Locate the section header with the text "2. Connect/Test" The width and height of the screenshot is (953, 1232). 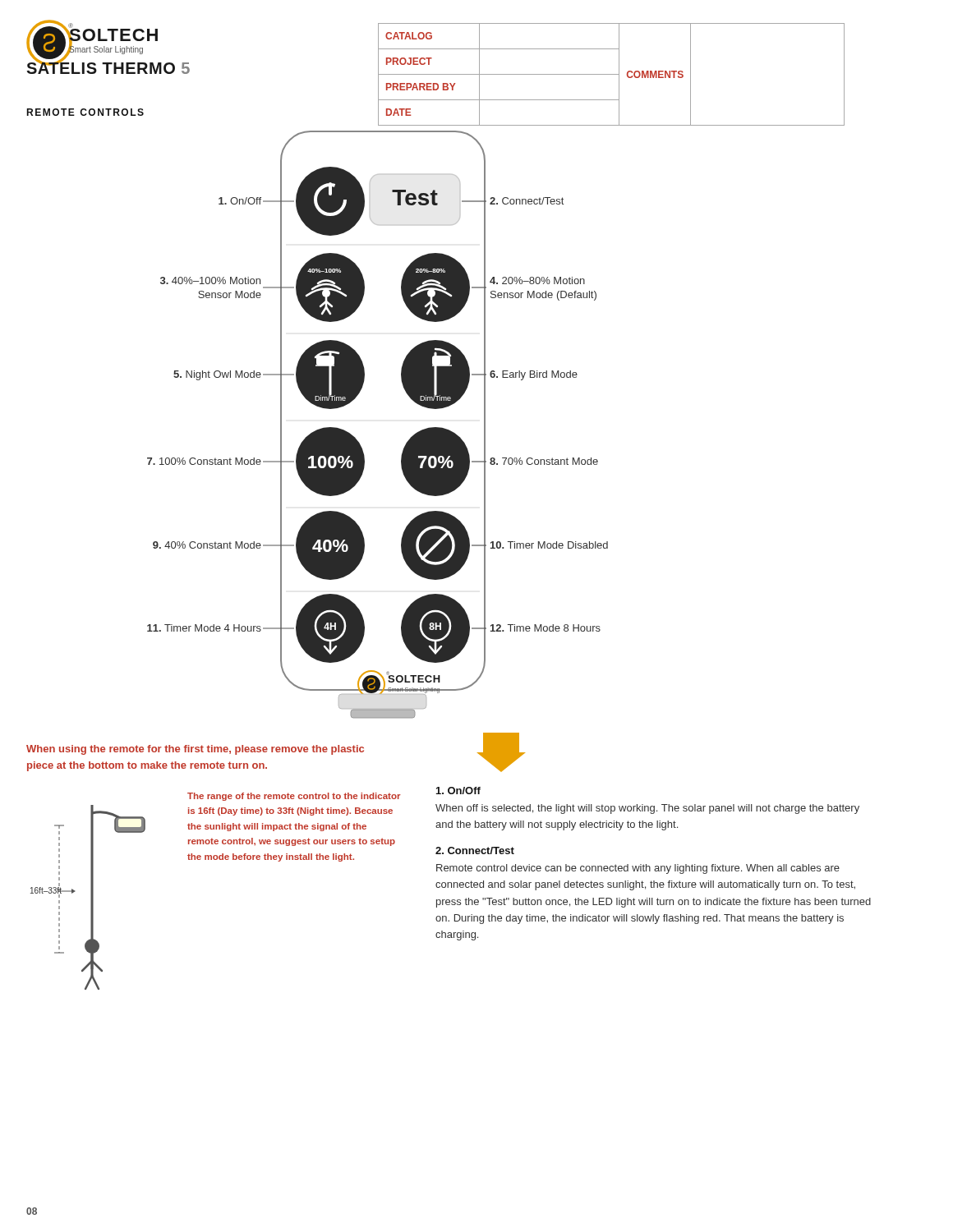pyautogui.click(x=475, y=851)
